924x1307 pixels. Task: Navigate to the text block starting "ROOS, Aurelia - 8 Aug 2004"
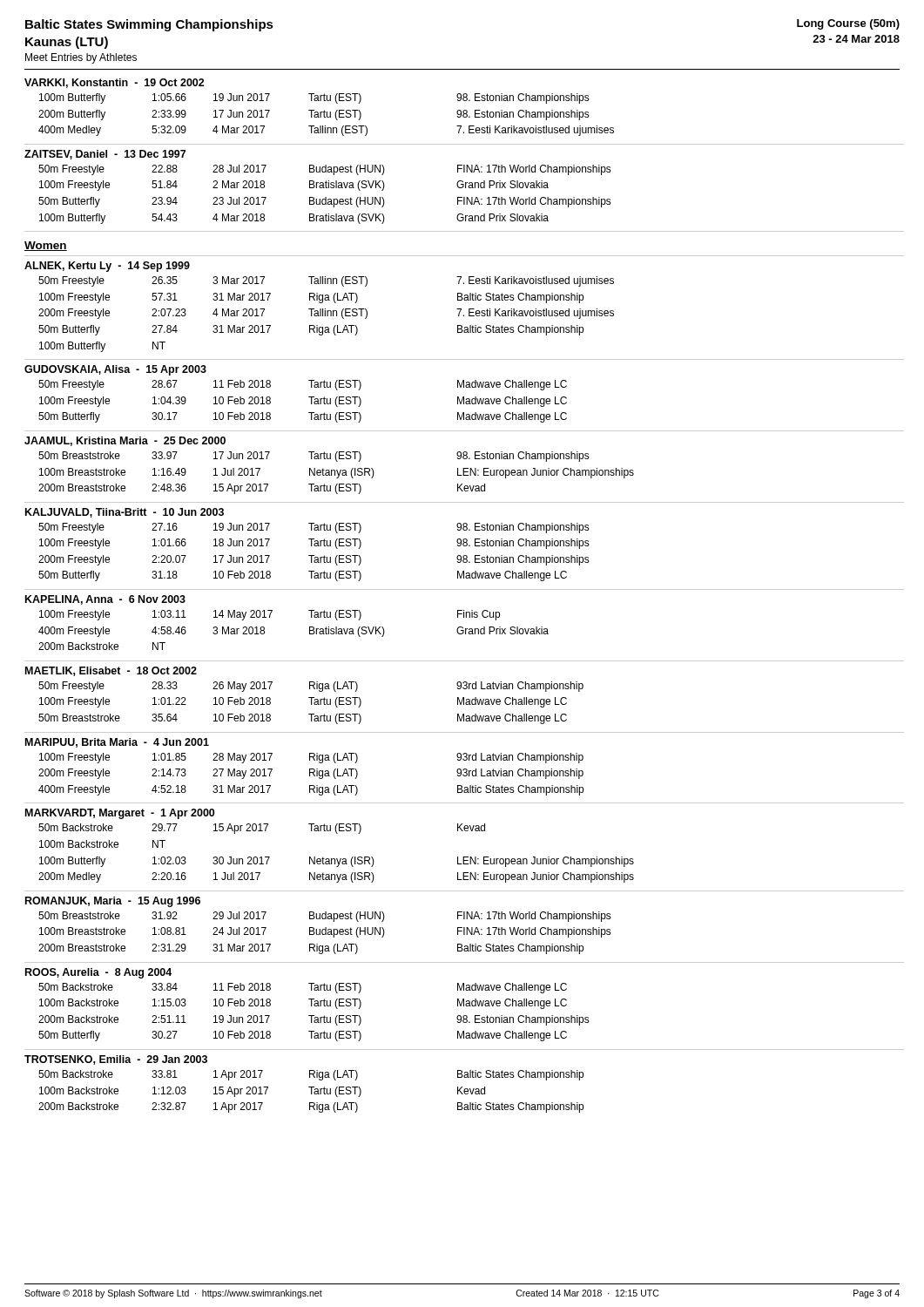point(464,1005)
